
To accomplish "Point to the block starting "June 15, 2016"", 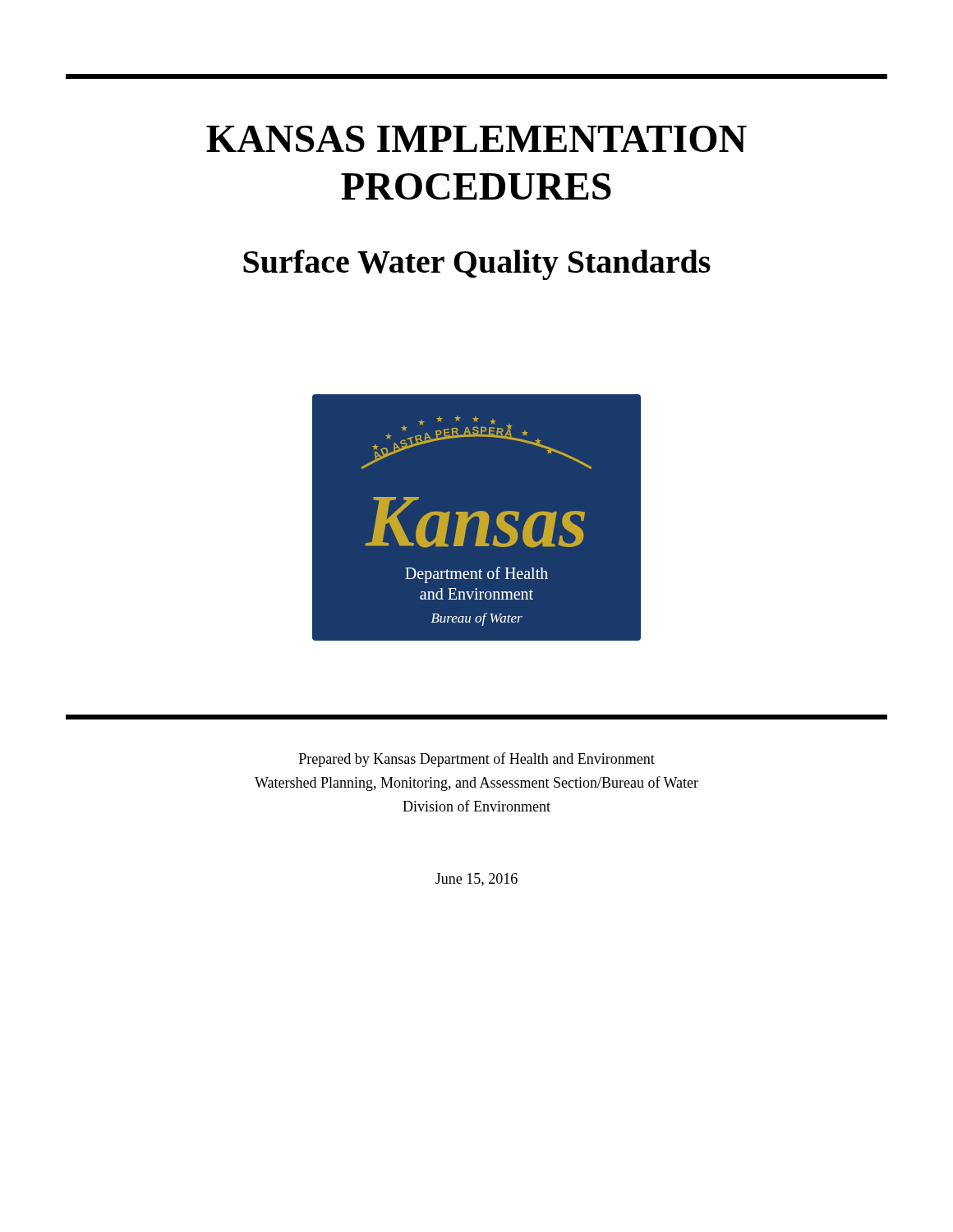I will tap(476, 879).
